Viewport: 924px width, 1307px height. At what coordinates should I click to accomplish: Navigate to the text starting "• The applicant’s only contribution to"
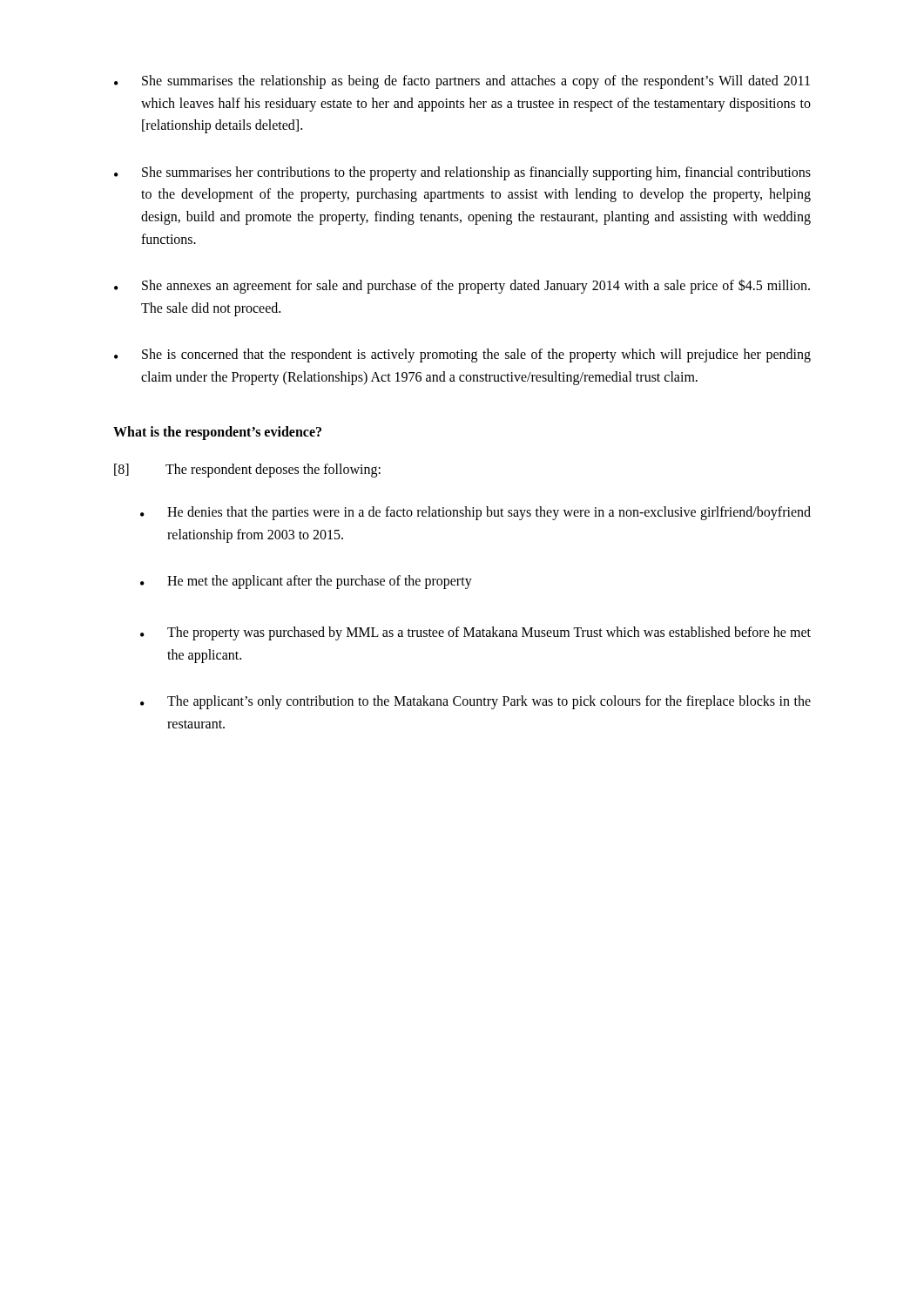[475, 713]
